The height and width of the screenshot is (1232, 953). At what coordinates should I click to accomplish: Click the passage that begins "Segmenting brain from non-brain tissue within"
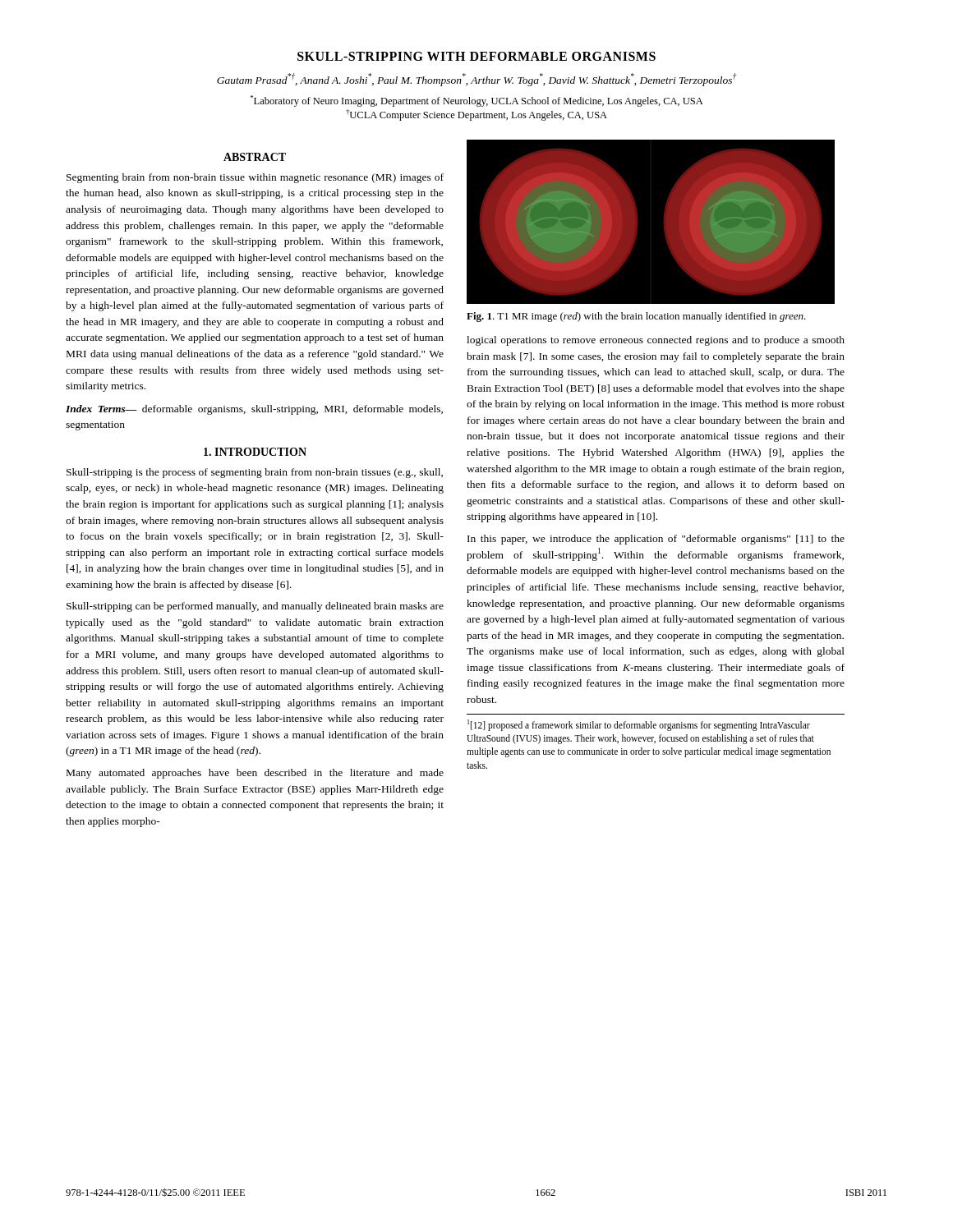point(255,281)
